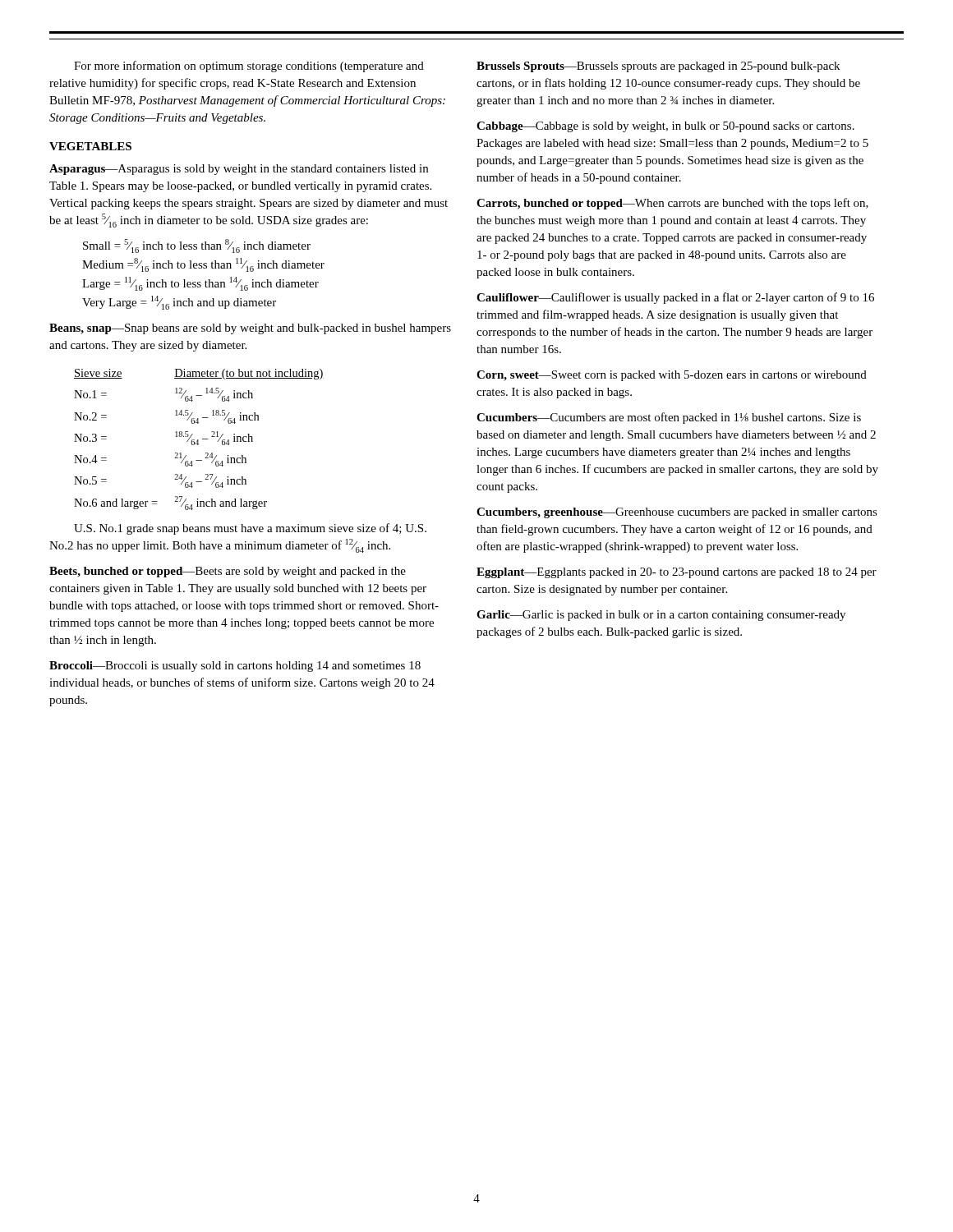The width and height of the screenshot is (953, 1232).
Task: Find the text block starting "Cauliflower—Cauliflower is usually packed in"
Action: tap(678, 324)
